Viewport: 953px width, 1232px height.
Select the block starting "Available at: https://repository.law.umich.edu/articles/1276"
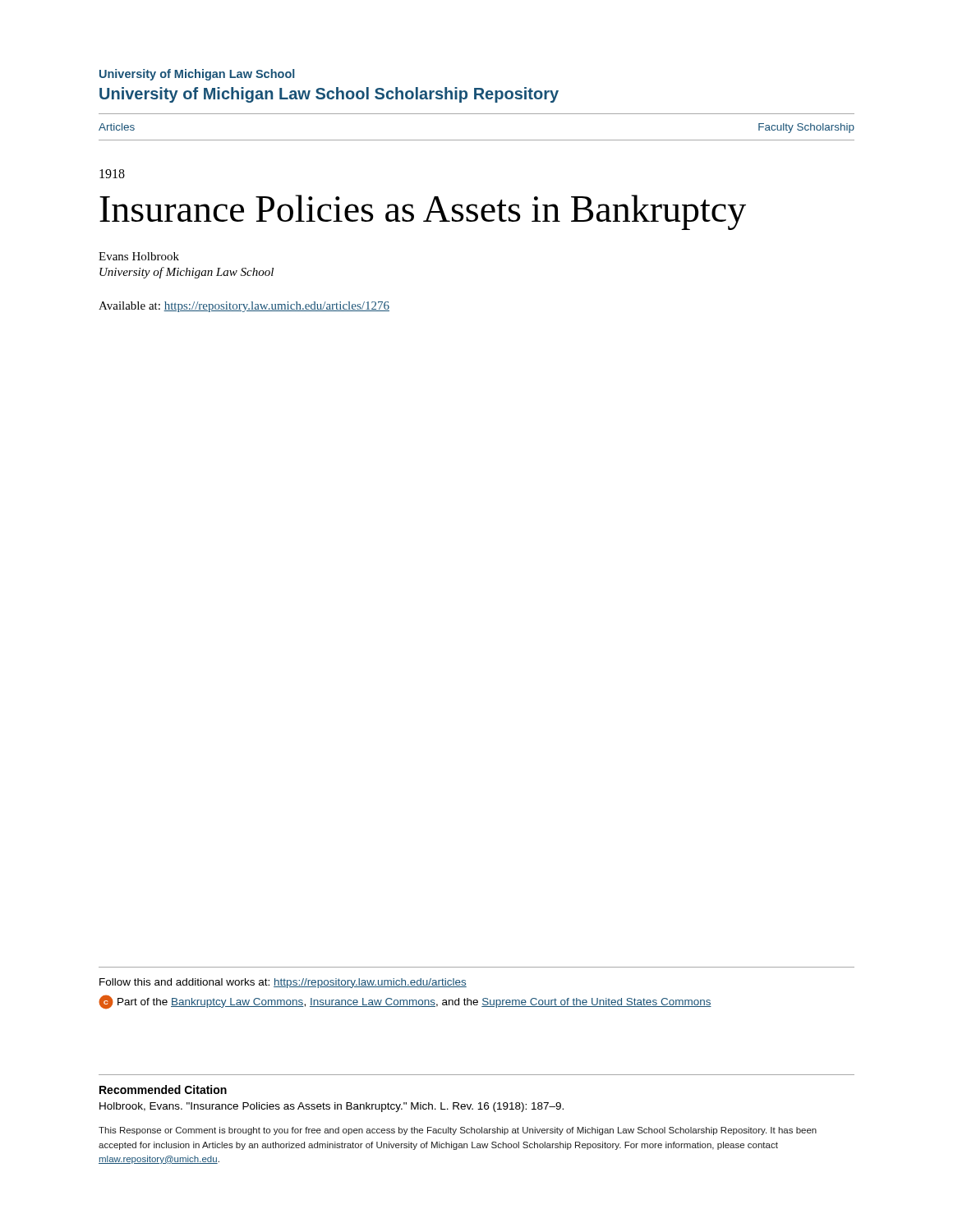click(244, 307)
